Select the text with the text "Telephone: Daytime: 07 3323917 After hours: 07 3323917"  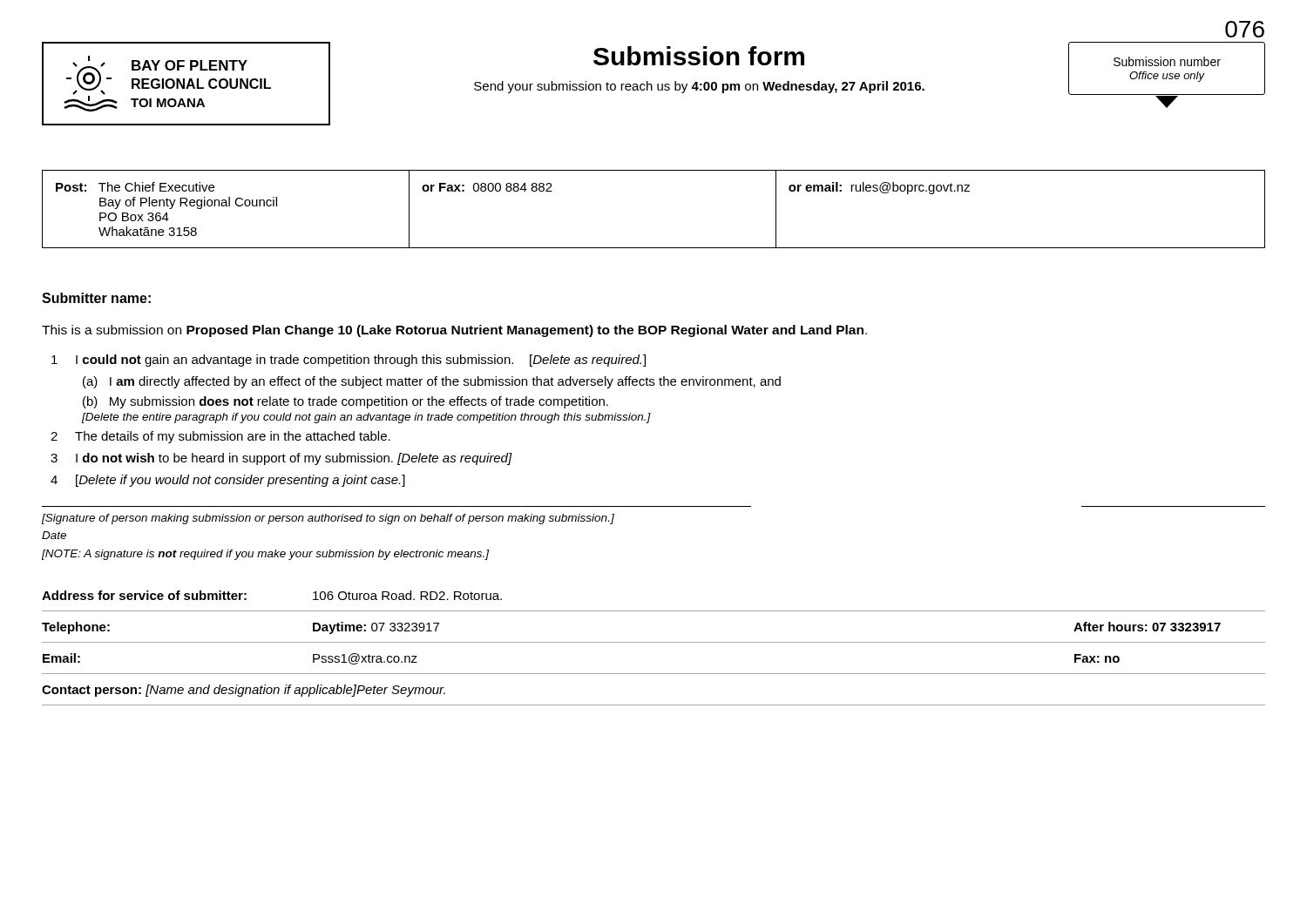tap(81, 627)
